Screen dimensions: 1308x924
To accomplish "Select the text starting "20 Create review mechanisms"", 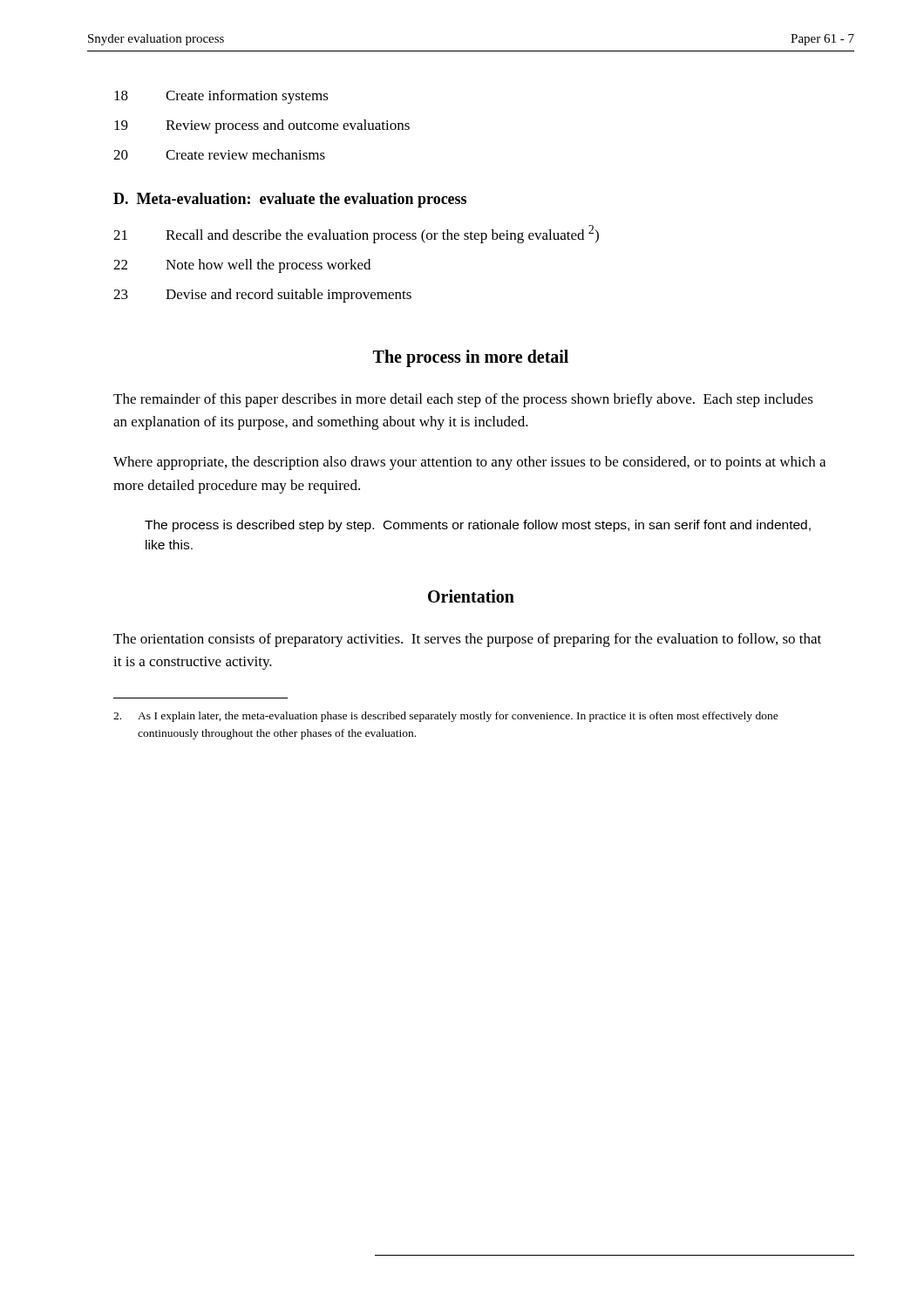I will [219, 154].
